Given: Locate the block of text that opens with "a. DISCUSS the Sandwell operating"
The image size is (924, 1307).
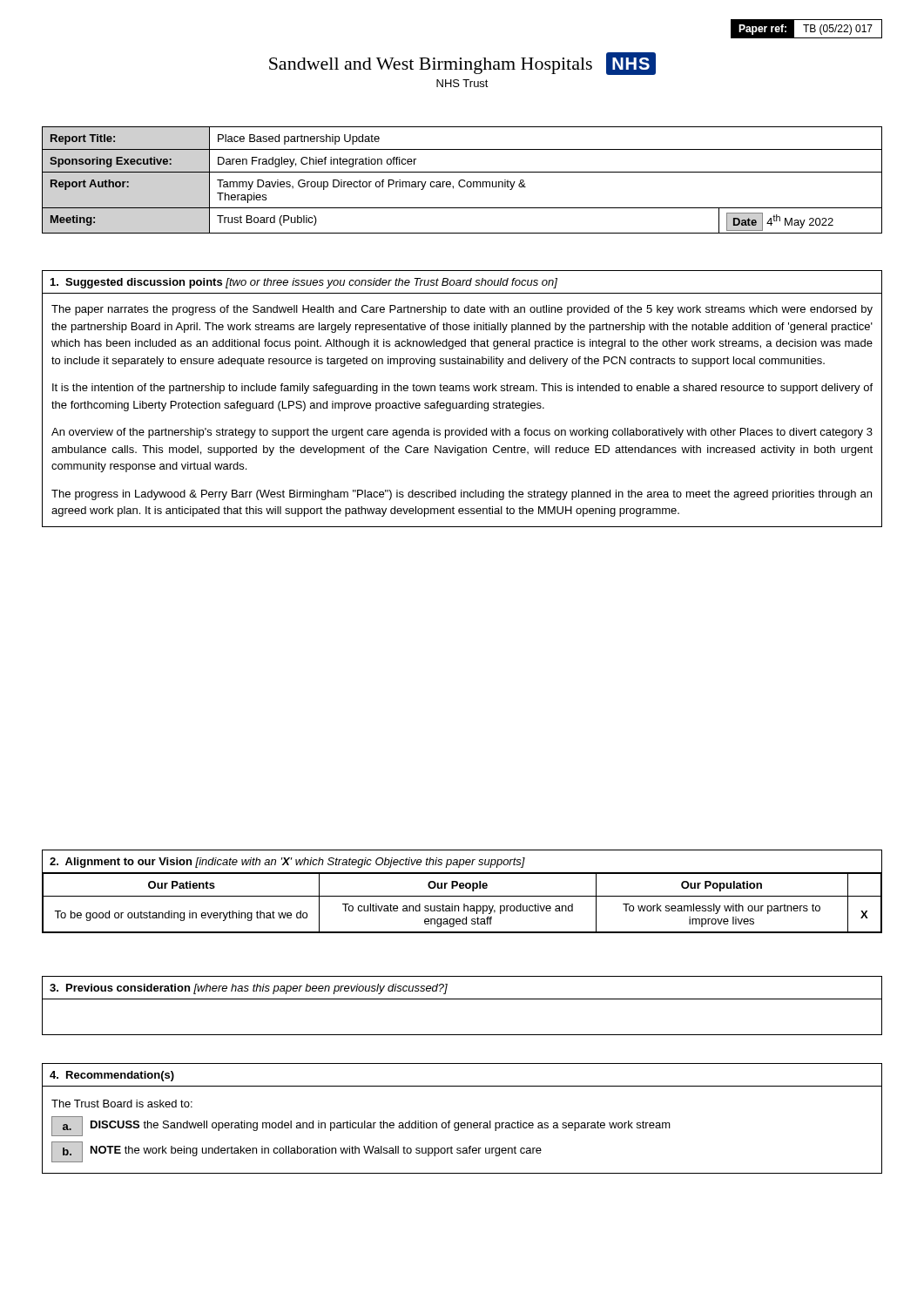Looking at the screenshot, I should coord(462,1126).
